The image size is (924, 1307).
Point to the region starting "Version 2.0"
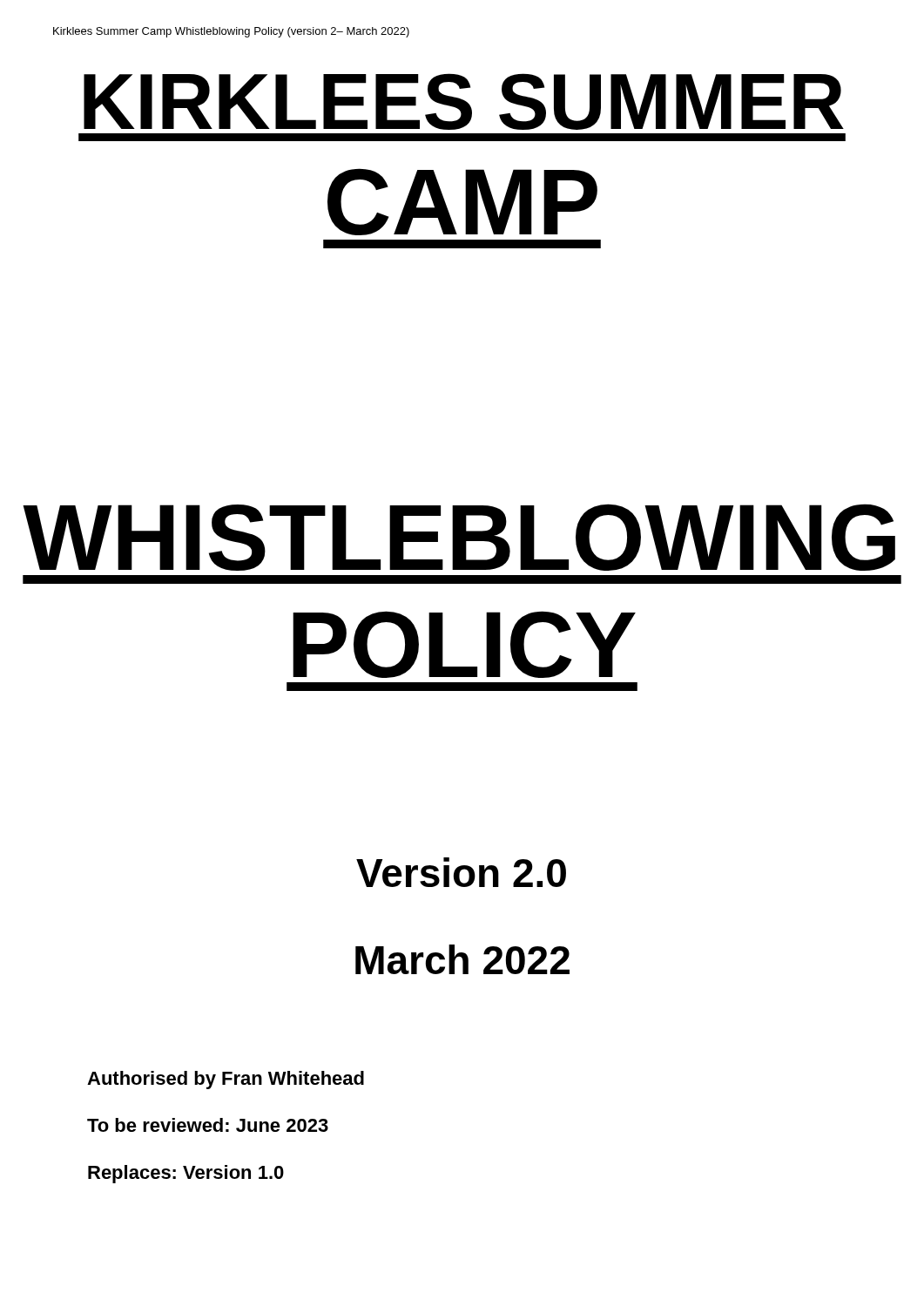pos(462,873)
